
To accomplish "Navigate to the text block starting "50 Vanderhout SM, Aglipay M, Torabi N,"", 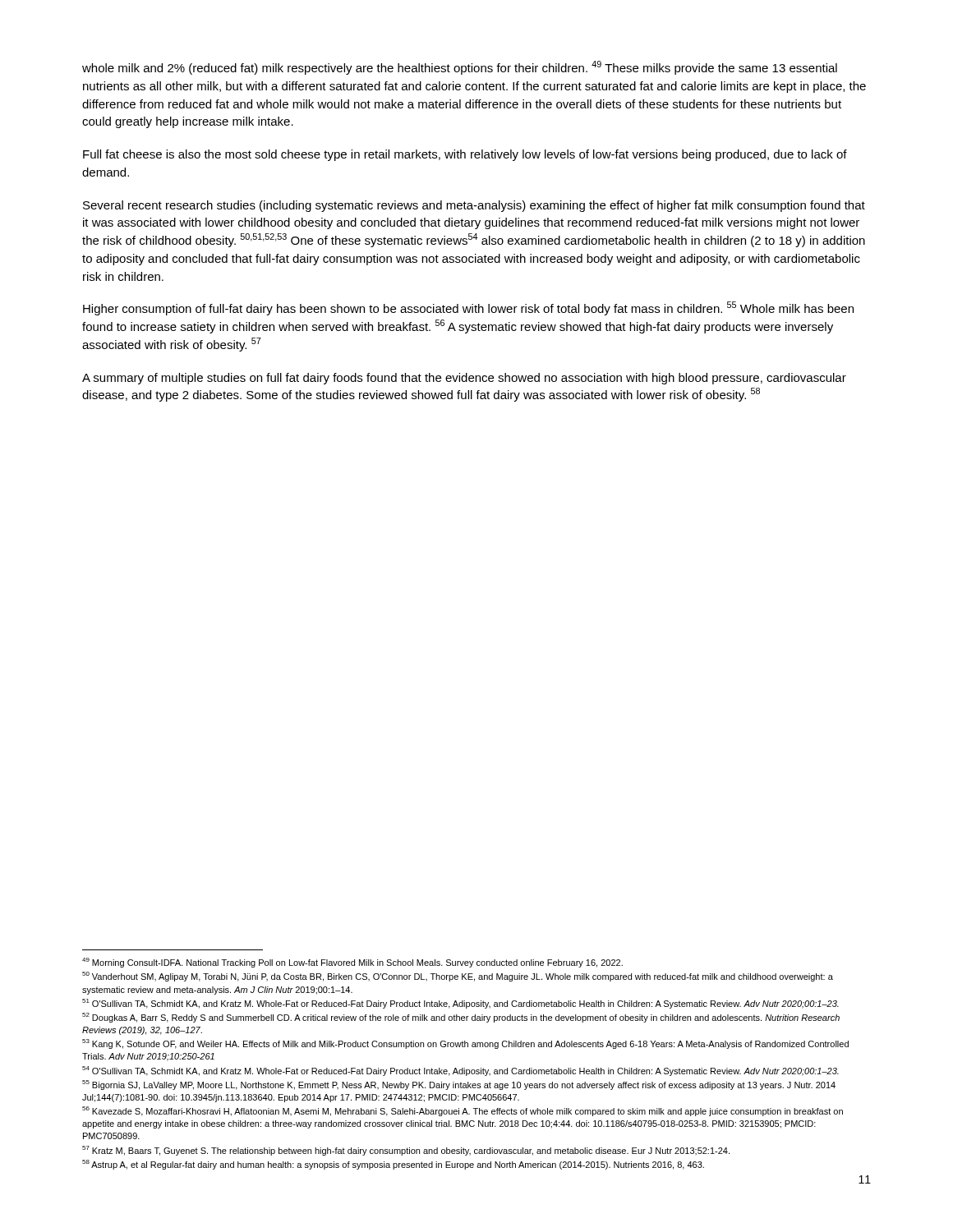I will pyautogui.click(x=457, y=983).
